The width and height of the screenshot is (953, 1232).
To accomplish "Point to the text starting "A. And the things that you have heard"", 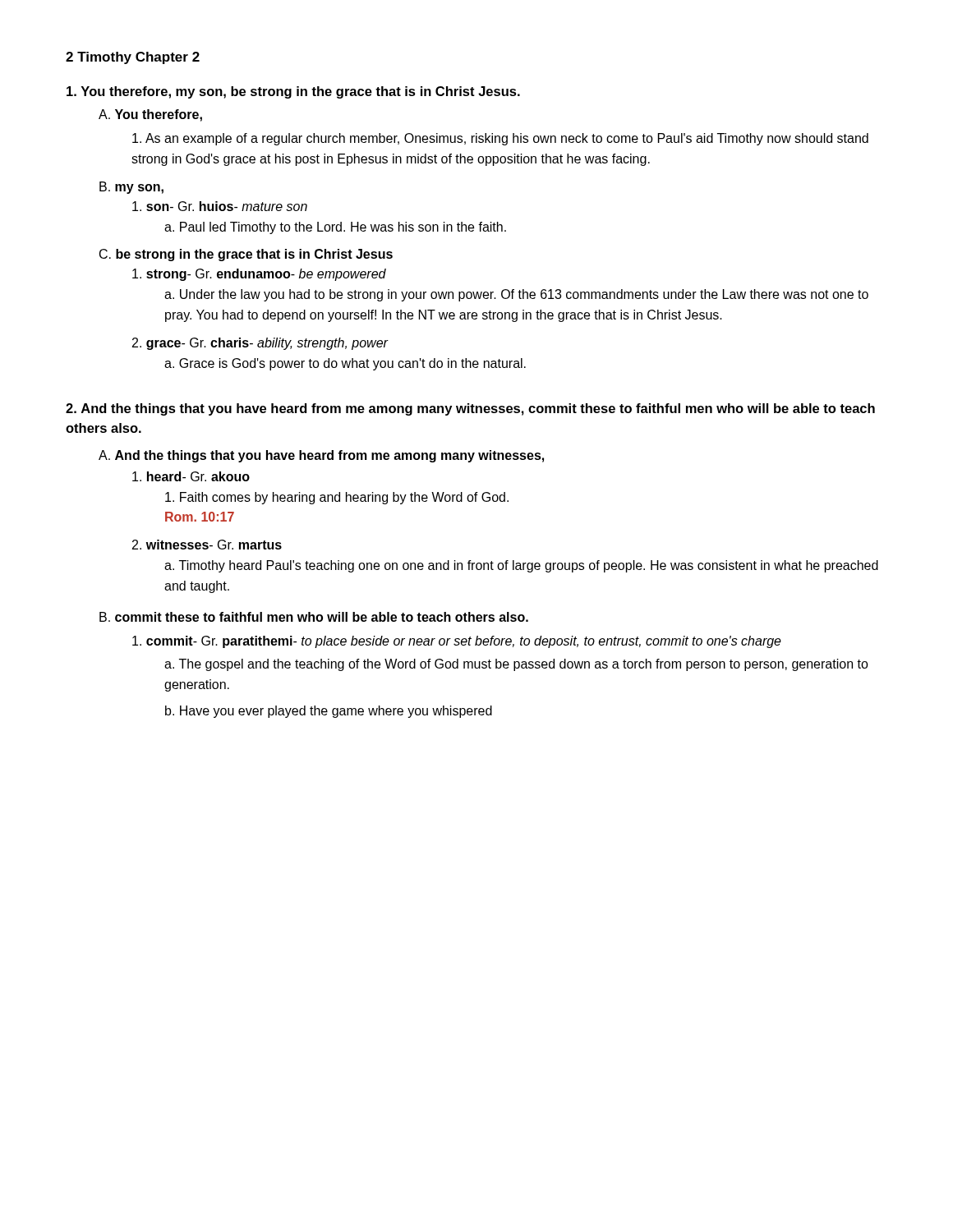I will [322, 455].
